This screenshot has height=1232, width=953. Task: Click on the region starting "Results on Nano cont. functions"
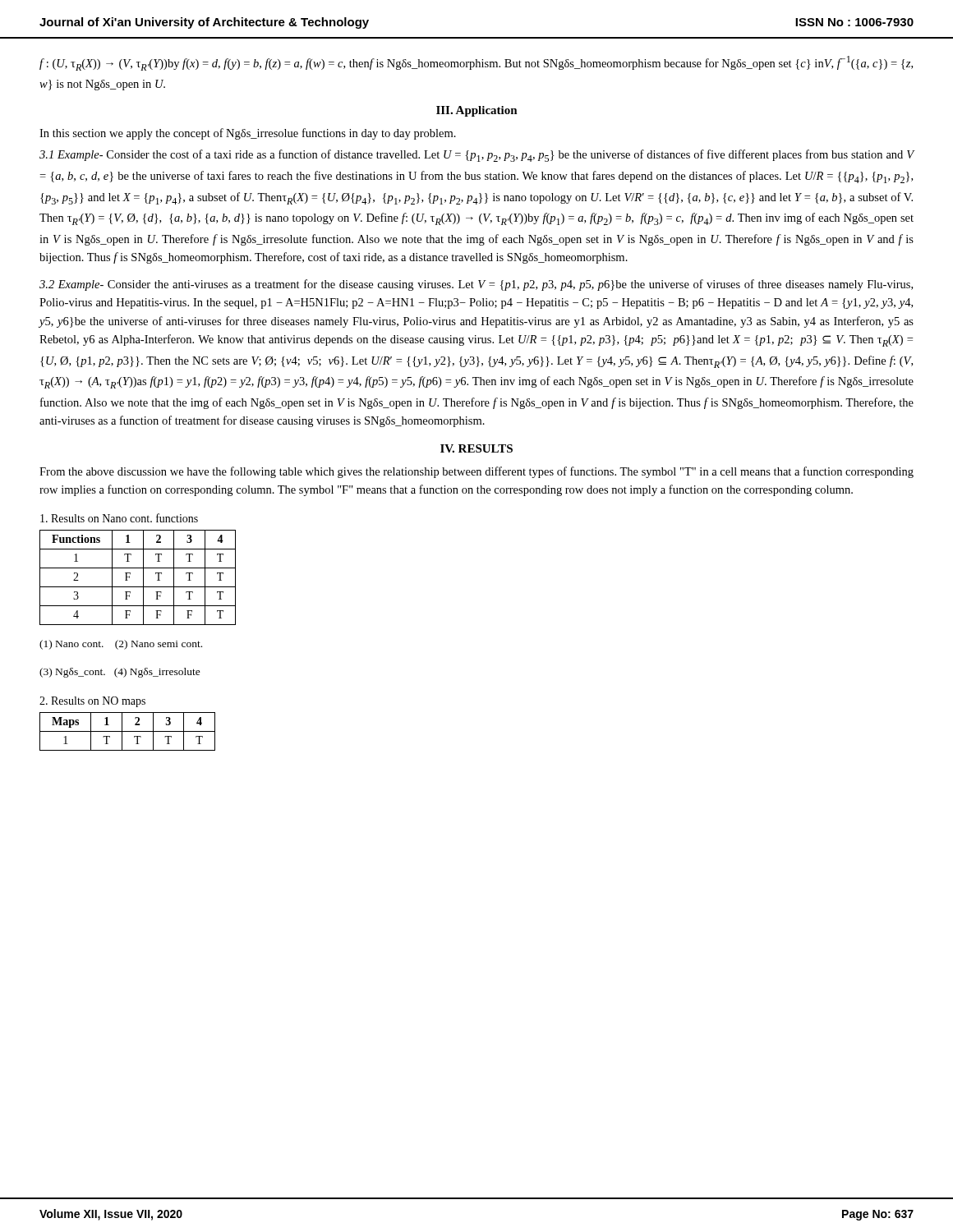(119, 519)
